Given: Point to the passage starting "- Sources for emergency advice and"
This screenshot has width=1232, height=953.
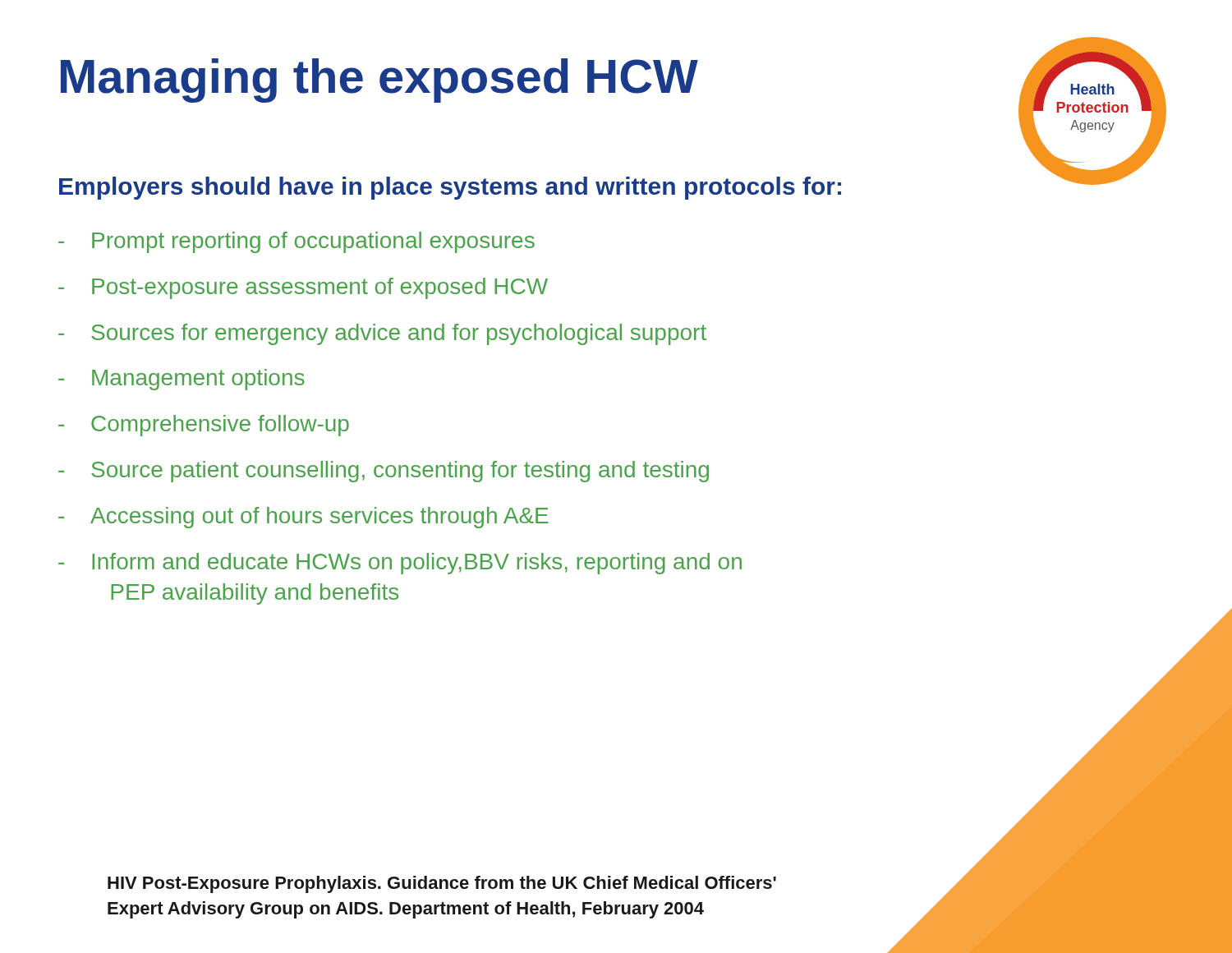Looking at the screenshot, I should [382, 332].
